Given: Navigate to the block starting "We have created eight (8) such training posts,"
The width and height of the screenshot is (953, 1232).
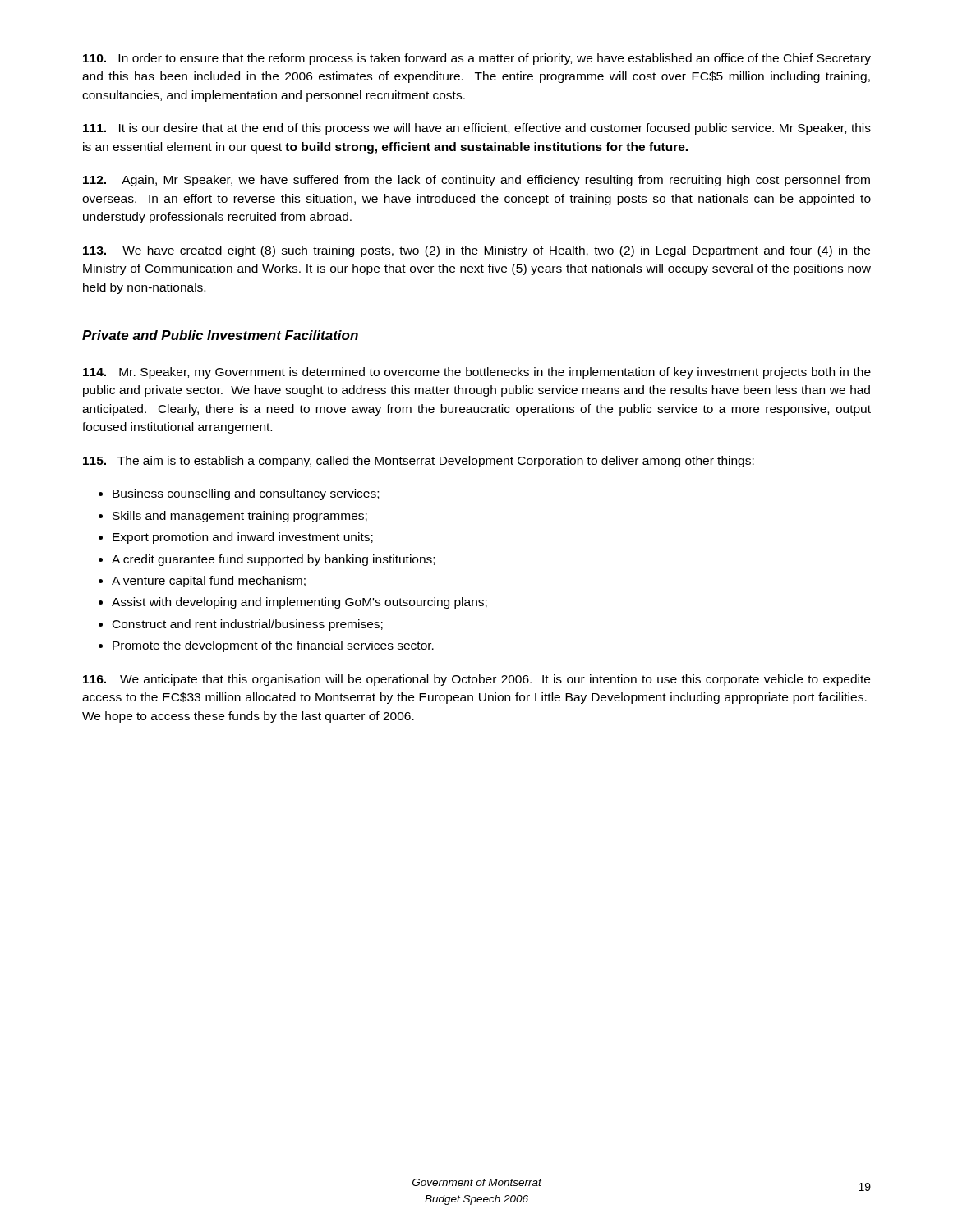Looking at the screenshot, I should click(x=476, y=268).
